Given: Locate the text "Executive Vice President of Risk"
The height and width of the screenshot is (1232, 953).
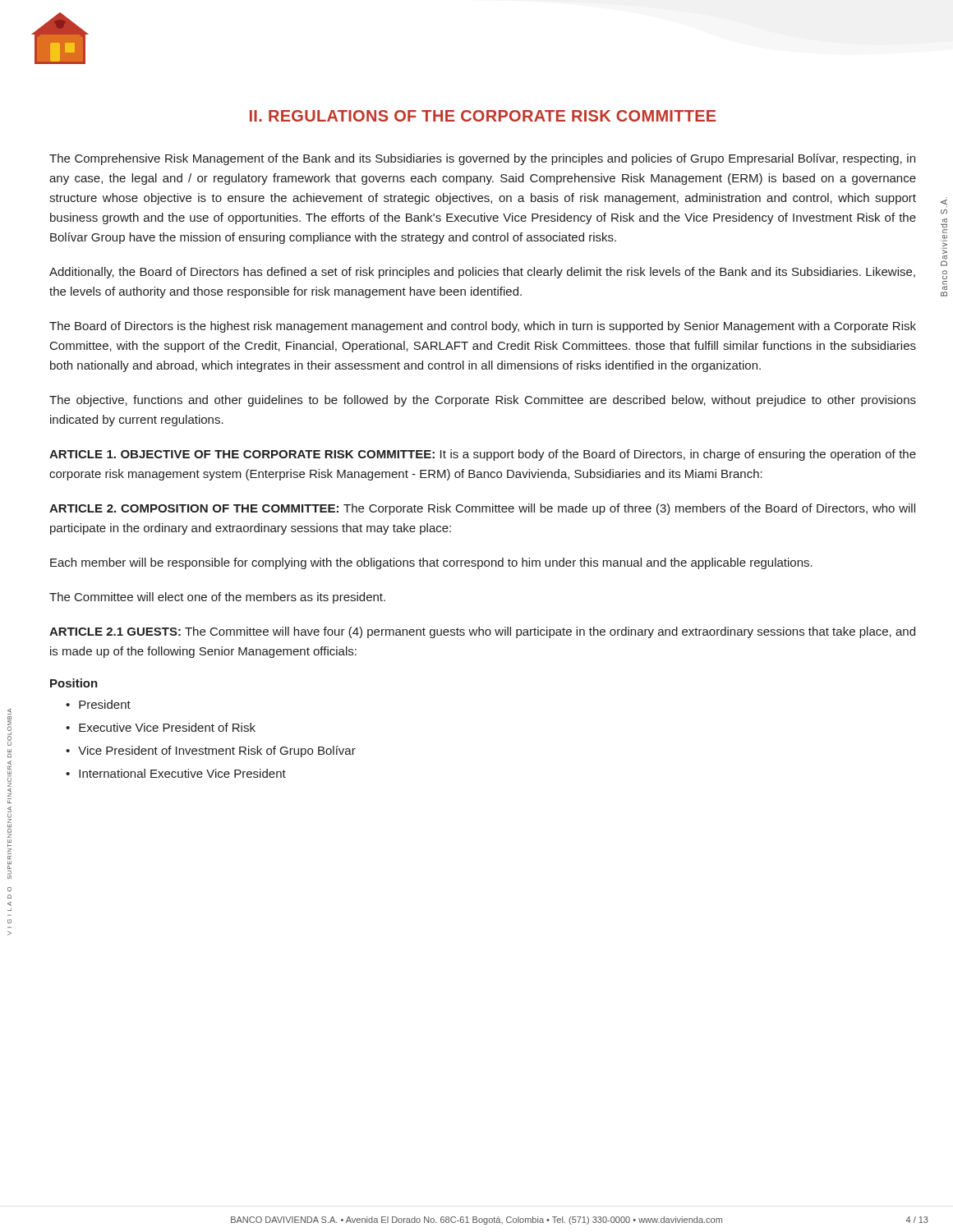Looking at the screenshot, I should (x=167, y=727).
